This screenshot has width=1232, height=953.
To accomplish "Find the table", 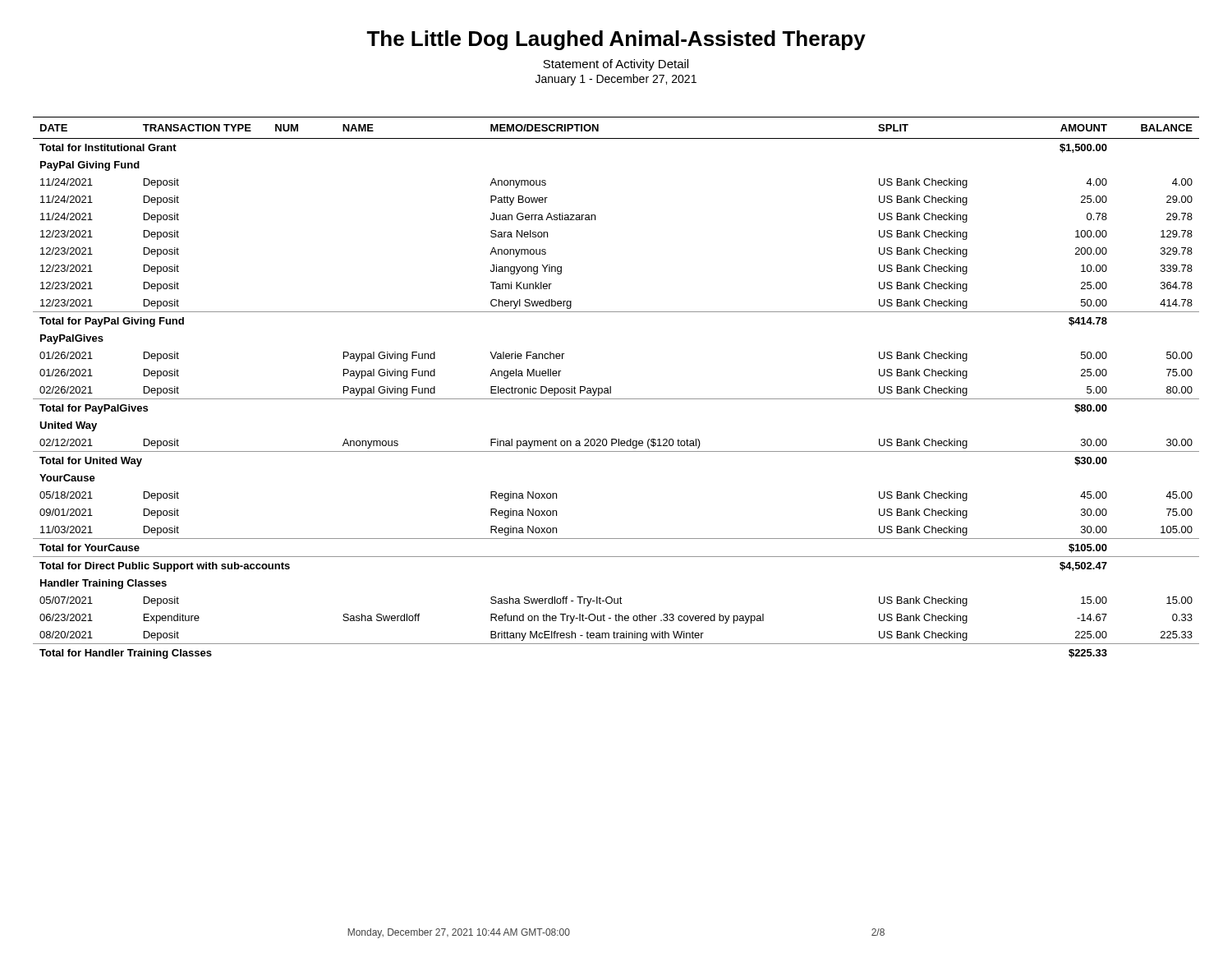I will point(616,389).
